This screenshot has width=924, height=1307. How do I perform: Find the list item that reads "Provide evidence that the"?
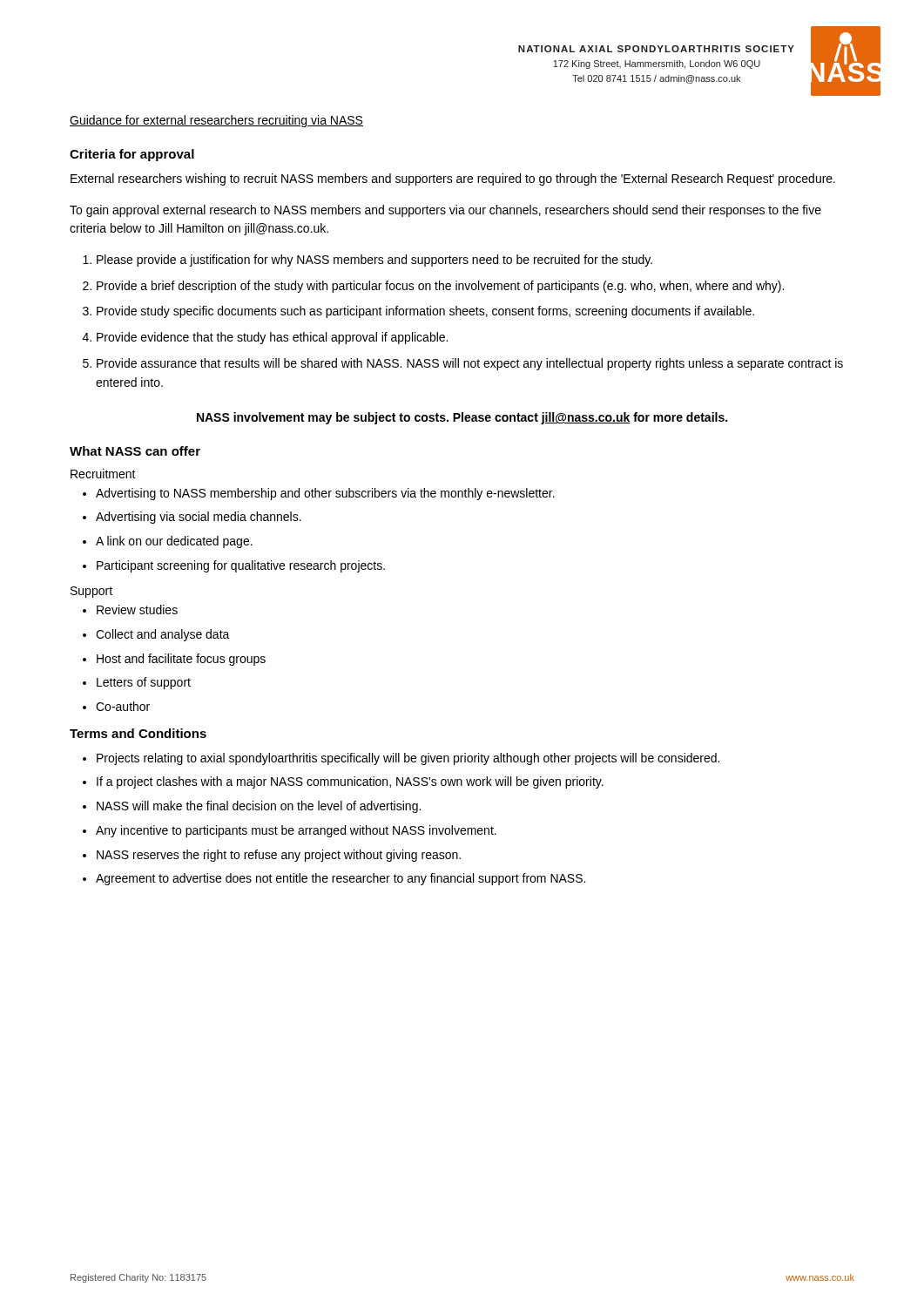(x=272, y=337)
